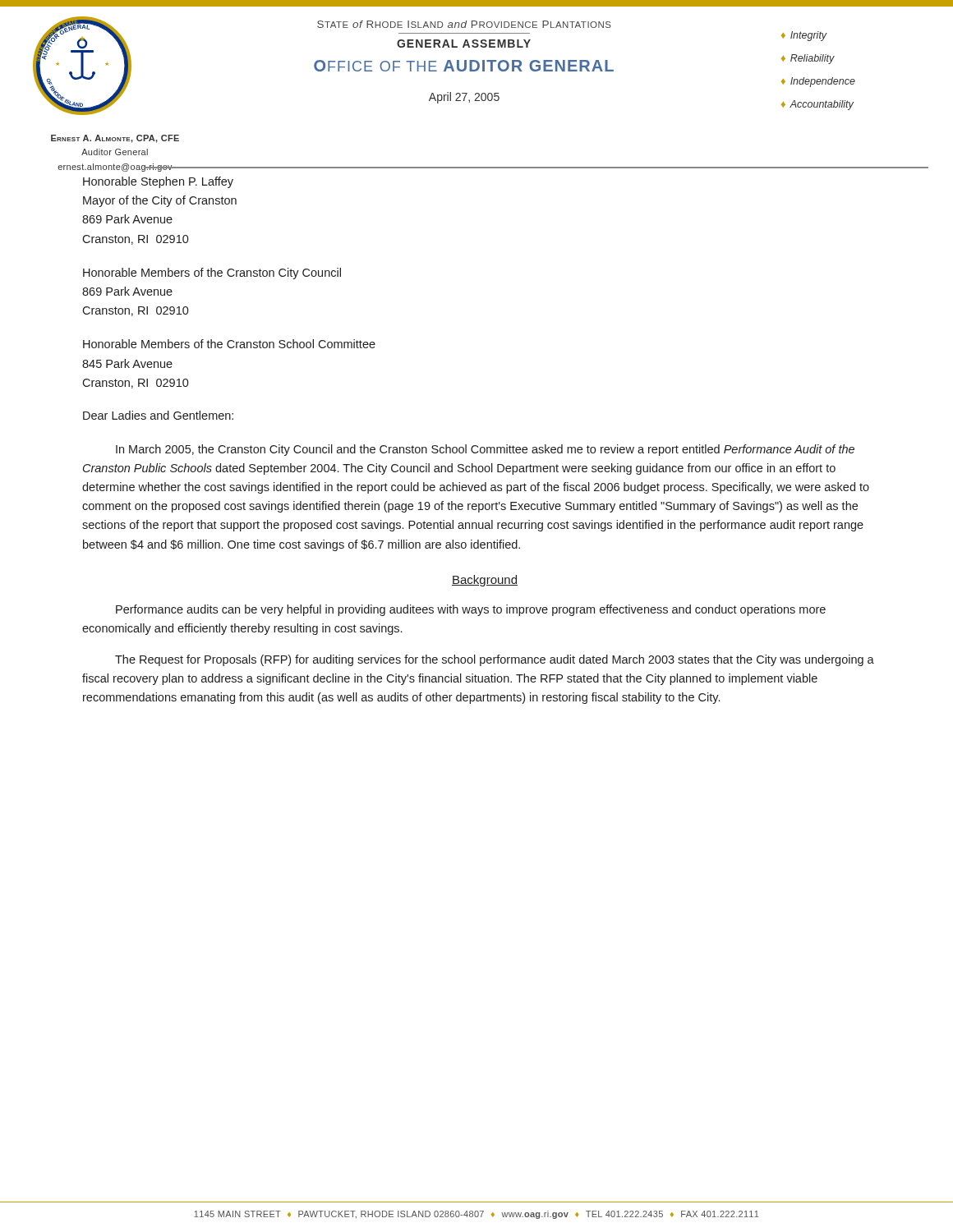Click on the text block starting "Ernest A. Almonte, CPA, CFE"
This screenshot has width=953, height=1232.
tap(115, 152)
